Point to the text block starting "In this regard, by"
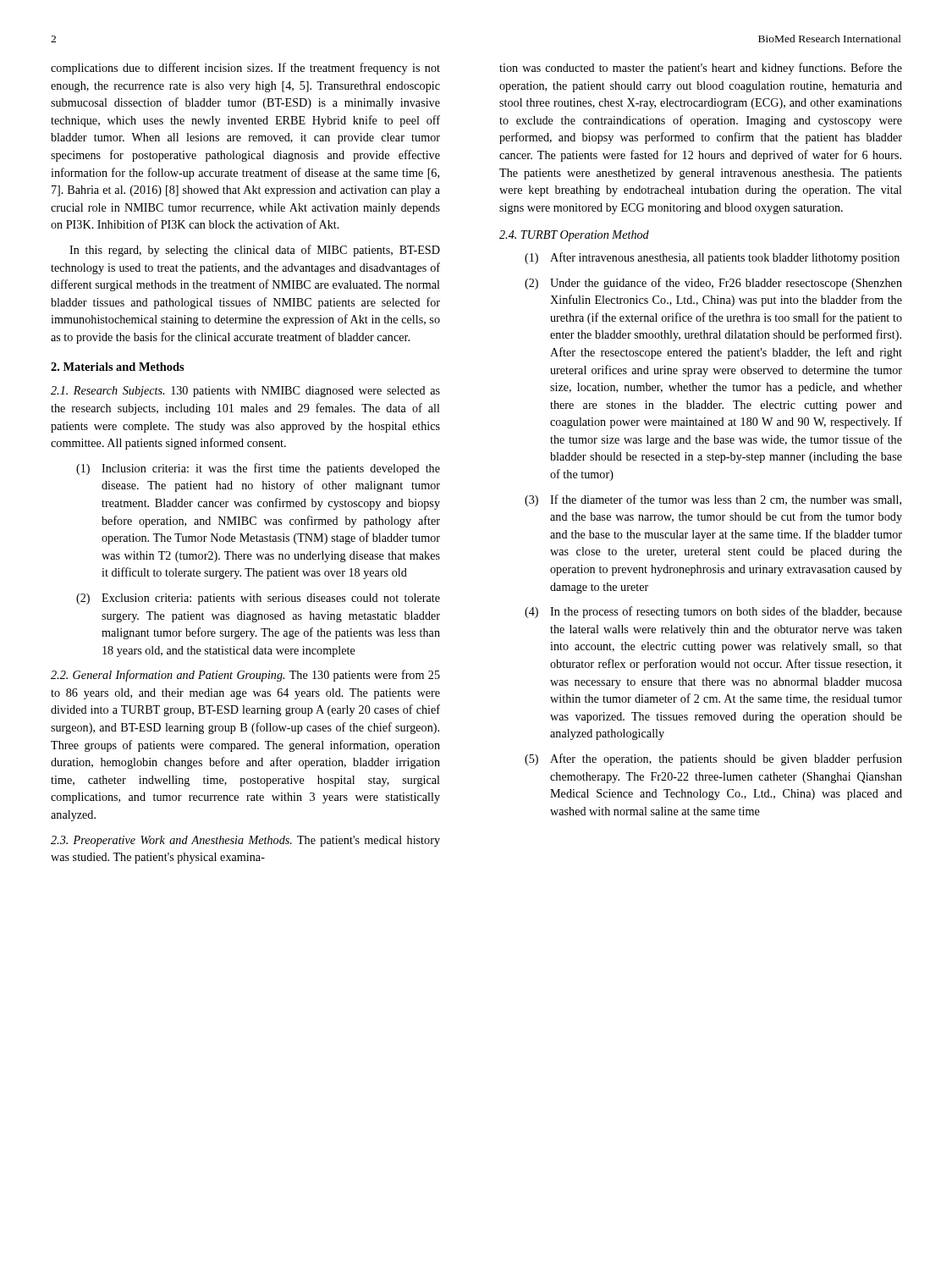 245,294
